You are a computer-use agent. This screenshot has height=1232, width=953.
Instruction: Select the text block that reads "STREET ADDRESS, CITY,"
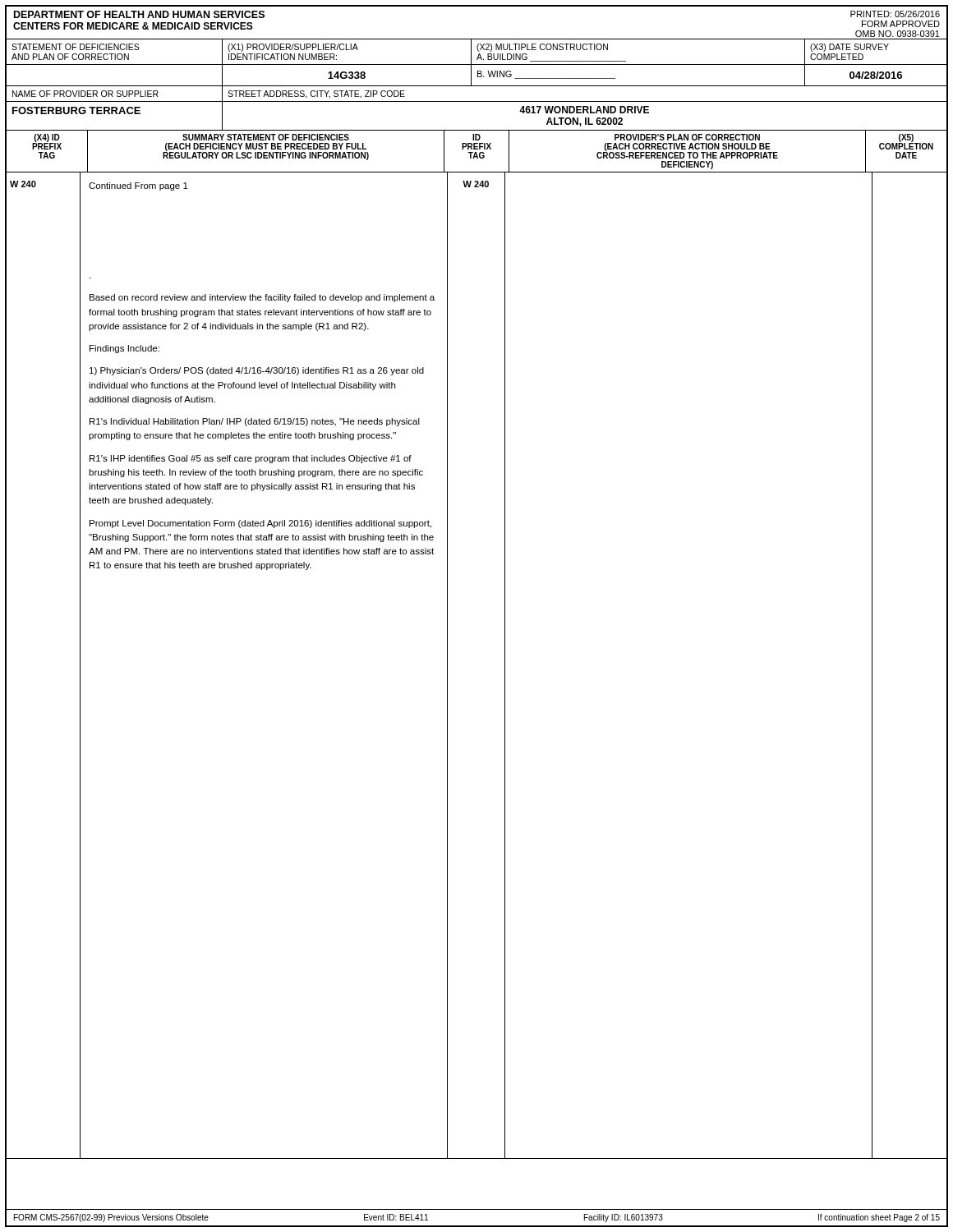click(x=316, y=94)
